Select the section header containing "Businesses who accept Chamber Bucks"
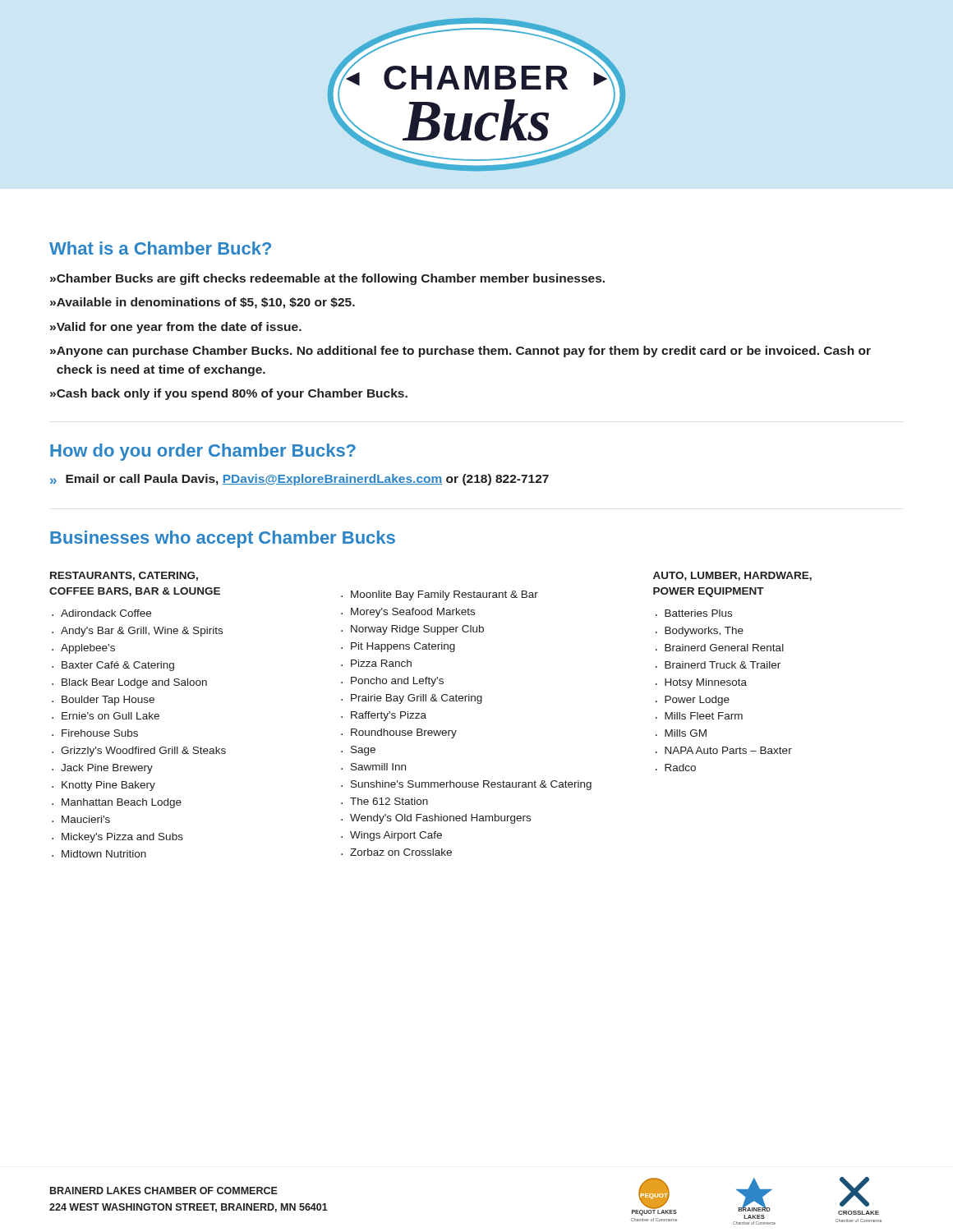Image resolution: width=953 pixels, height=1232 pixels. (223, 538)
